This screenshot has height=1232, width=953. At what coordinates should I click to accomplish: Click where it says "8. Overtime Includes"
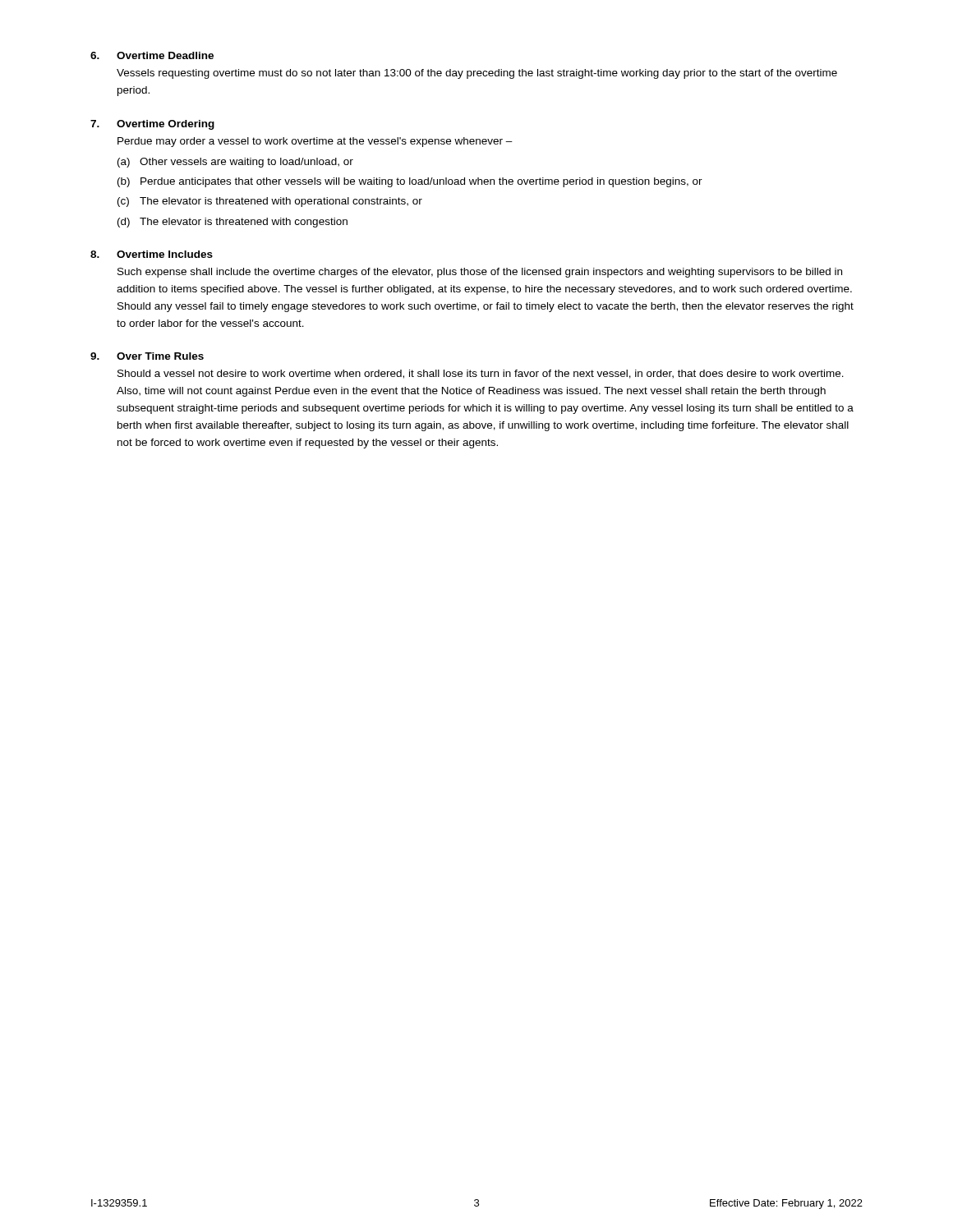coord(152,254)
